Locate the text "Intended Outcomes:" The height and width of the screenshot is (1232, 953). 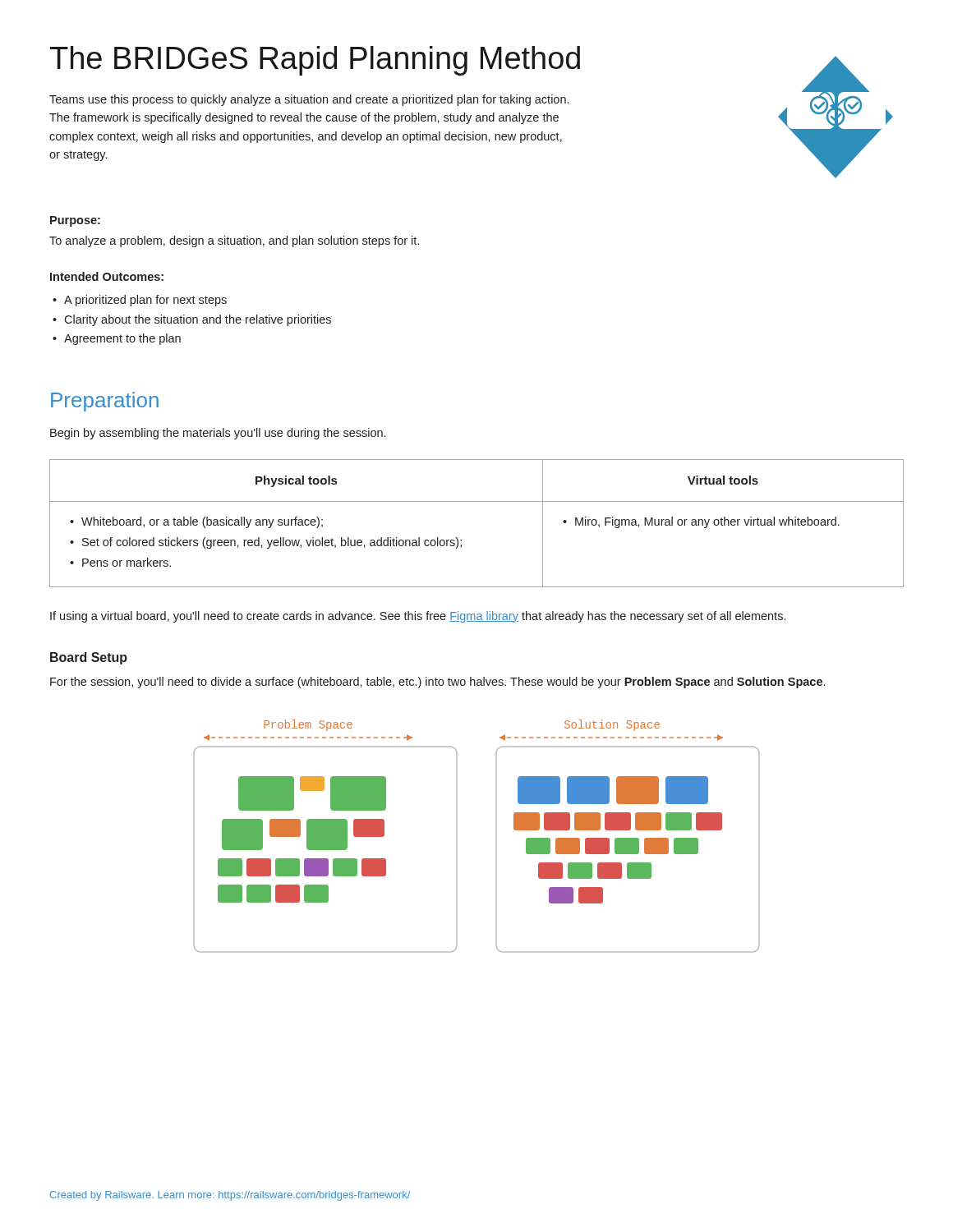107,276
